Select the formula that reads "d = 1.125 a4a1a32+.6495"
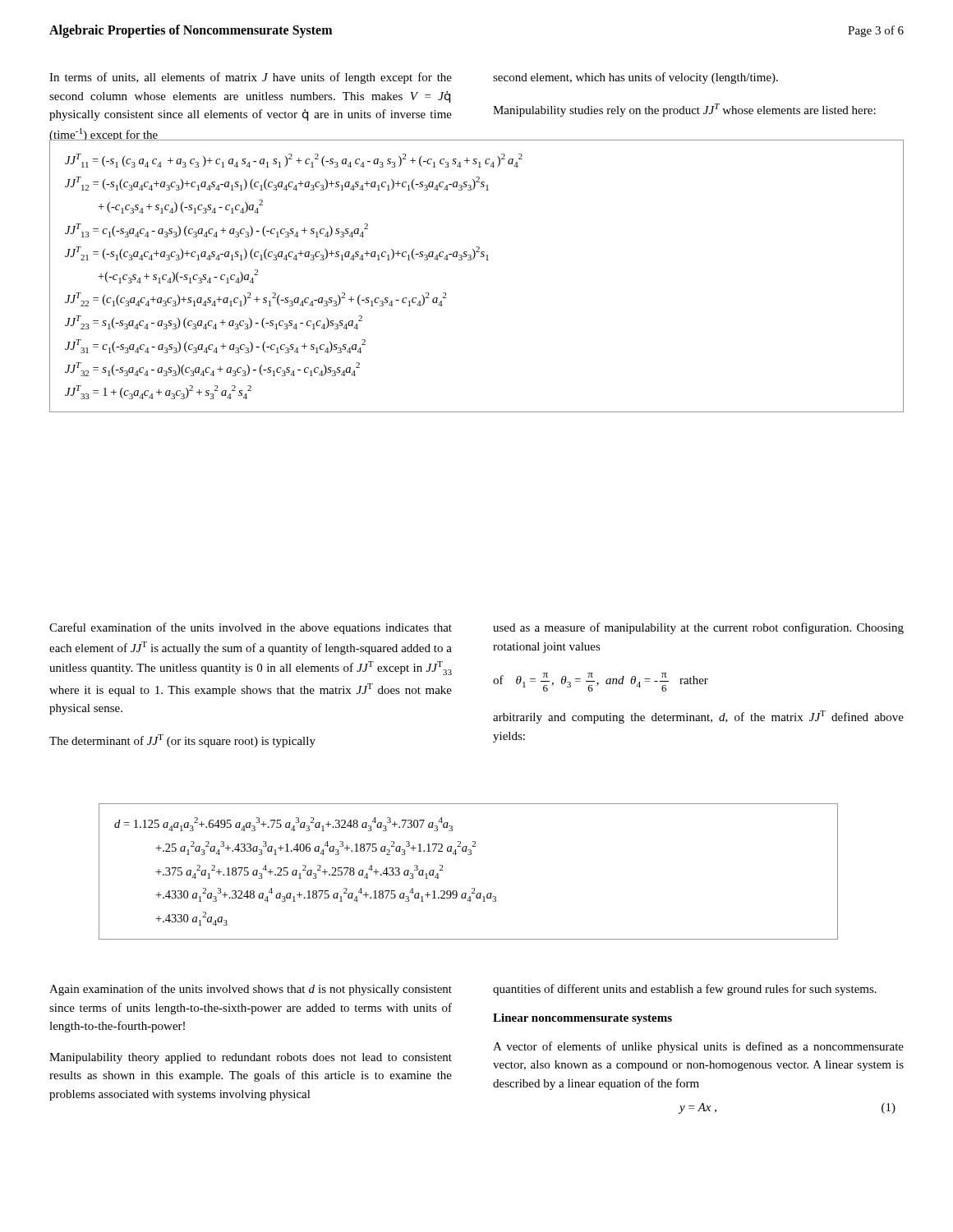 click(x=283, y=824)
